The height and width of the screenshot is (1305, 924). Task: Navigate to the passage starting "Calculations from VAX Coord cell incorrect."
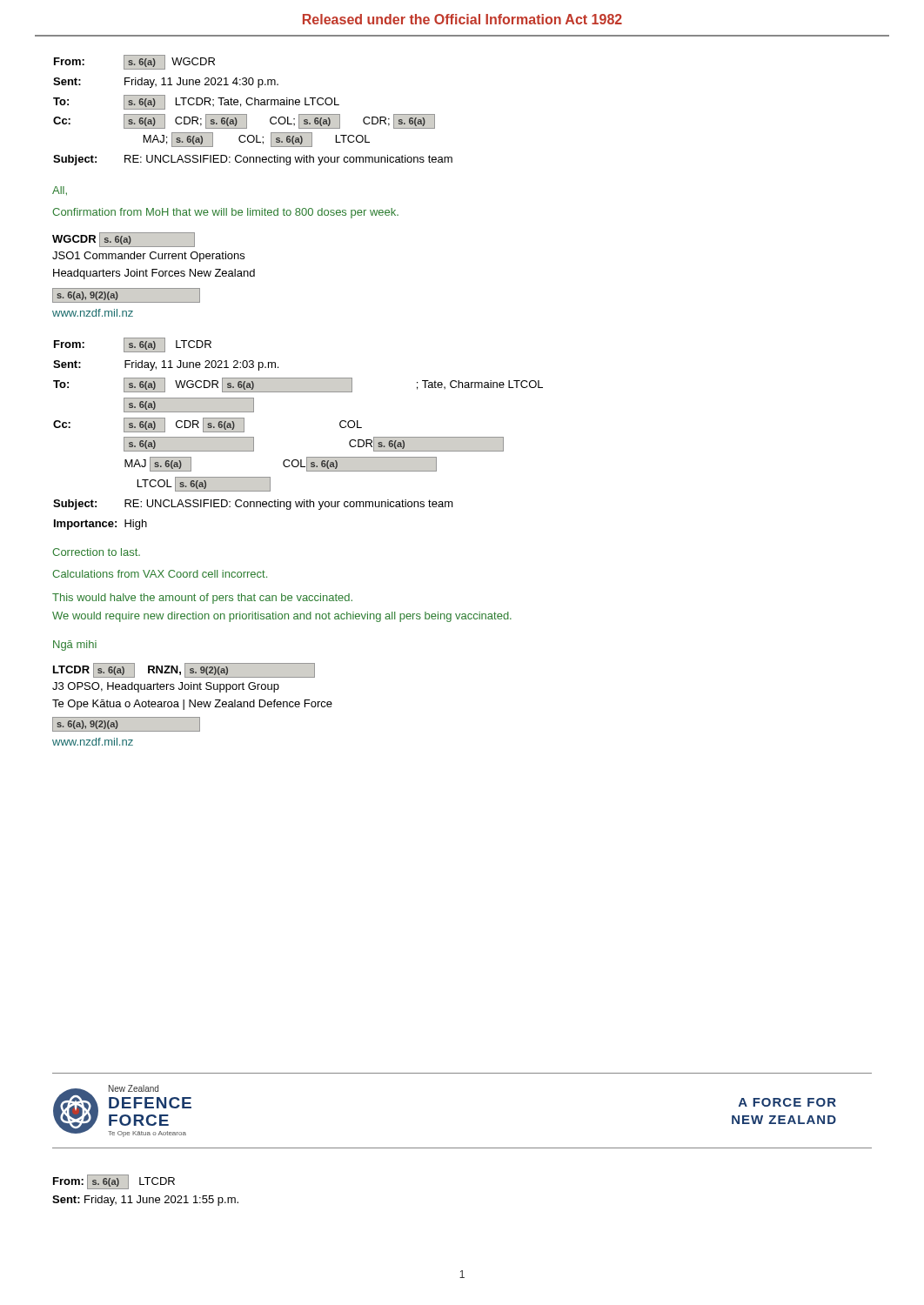pos(160,574)
